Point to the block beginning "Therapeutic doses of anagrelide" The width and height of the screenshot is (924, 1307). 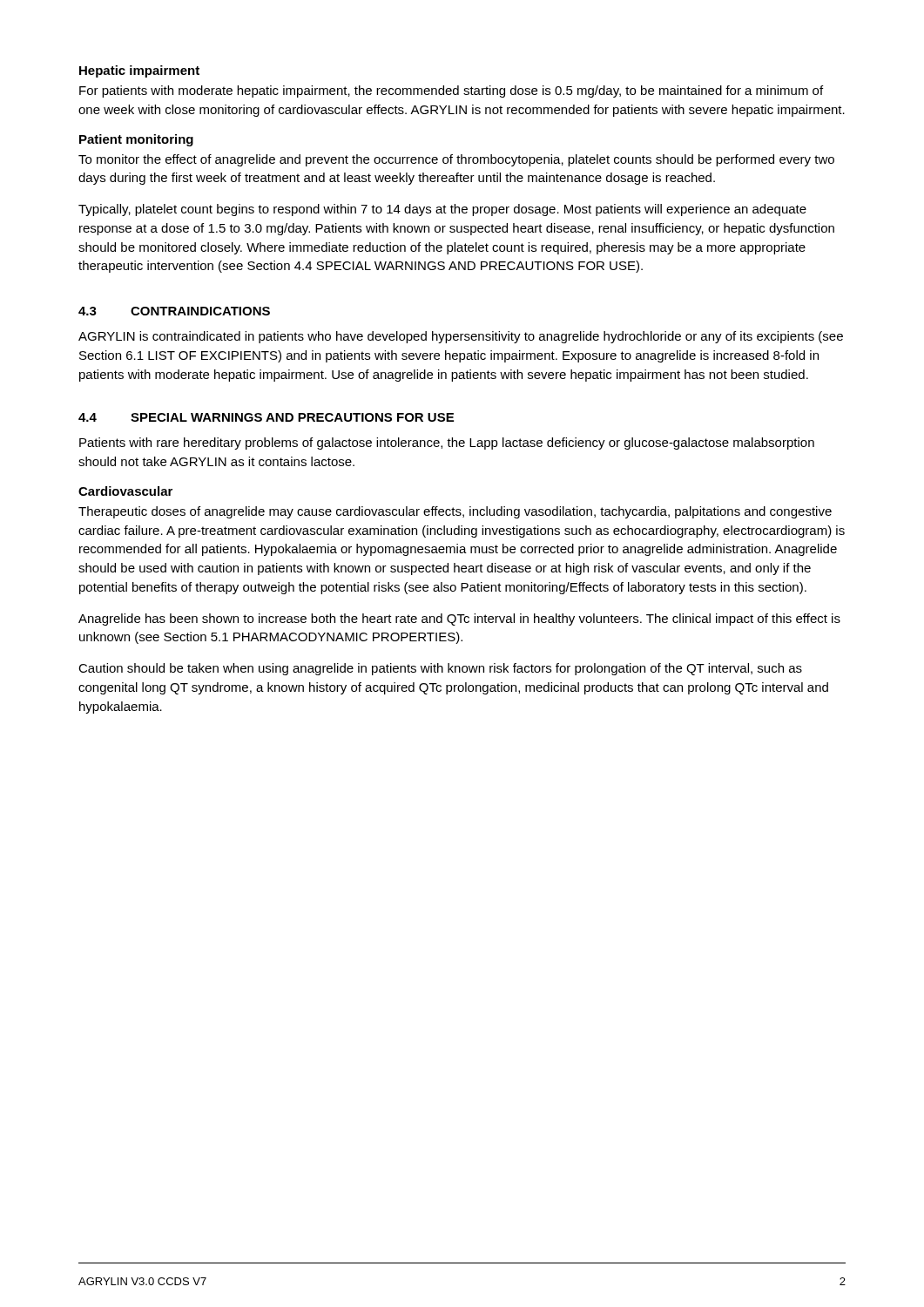pos(462,549)
